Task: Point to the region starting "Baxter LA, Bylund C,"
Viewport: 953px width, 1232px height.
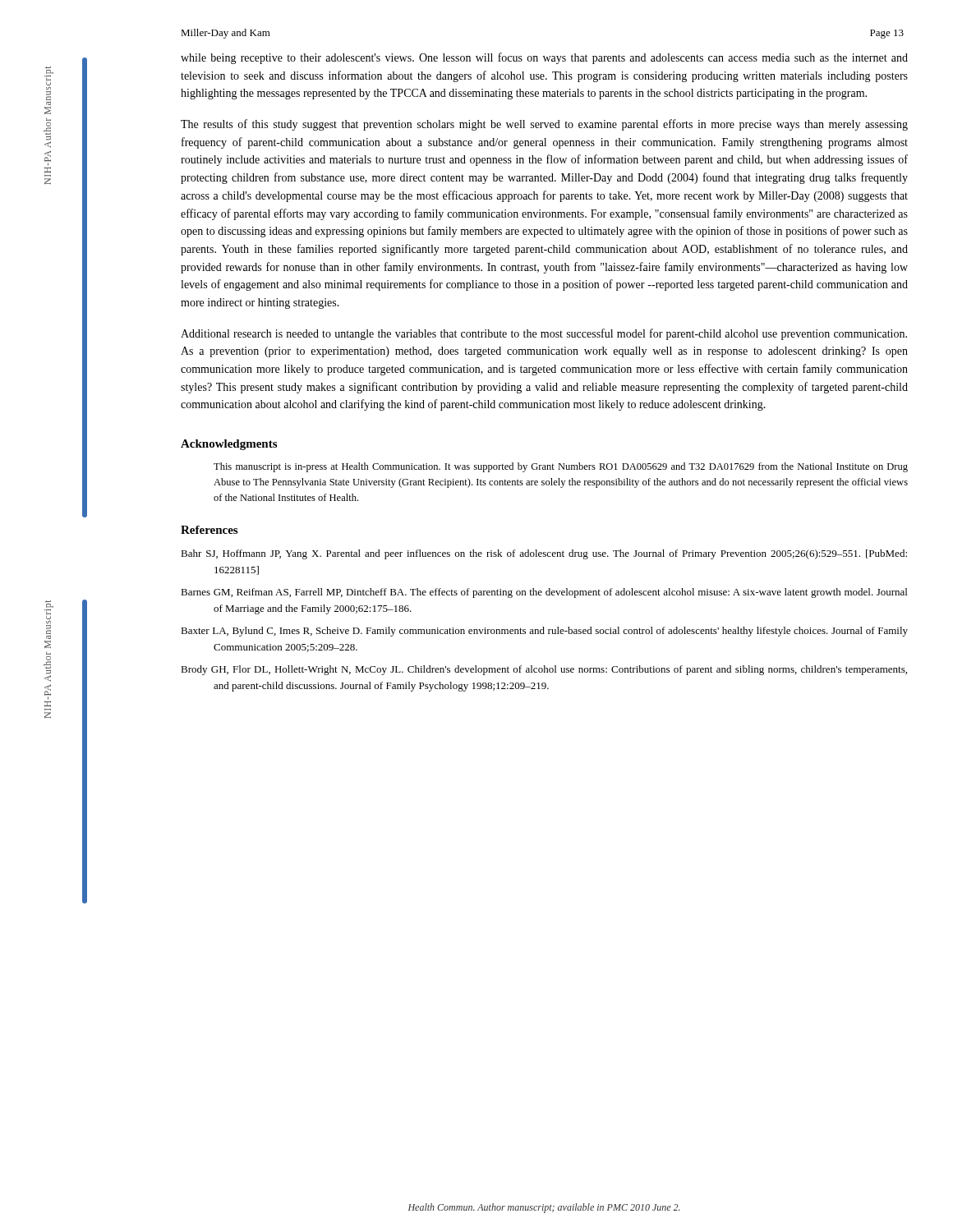Action: pos(544,639)
